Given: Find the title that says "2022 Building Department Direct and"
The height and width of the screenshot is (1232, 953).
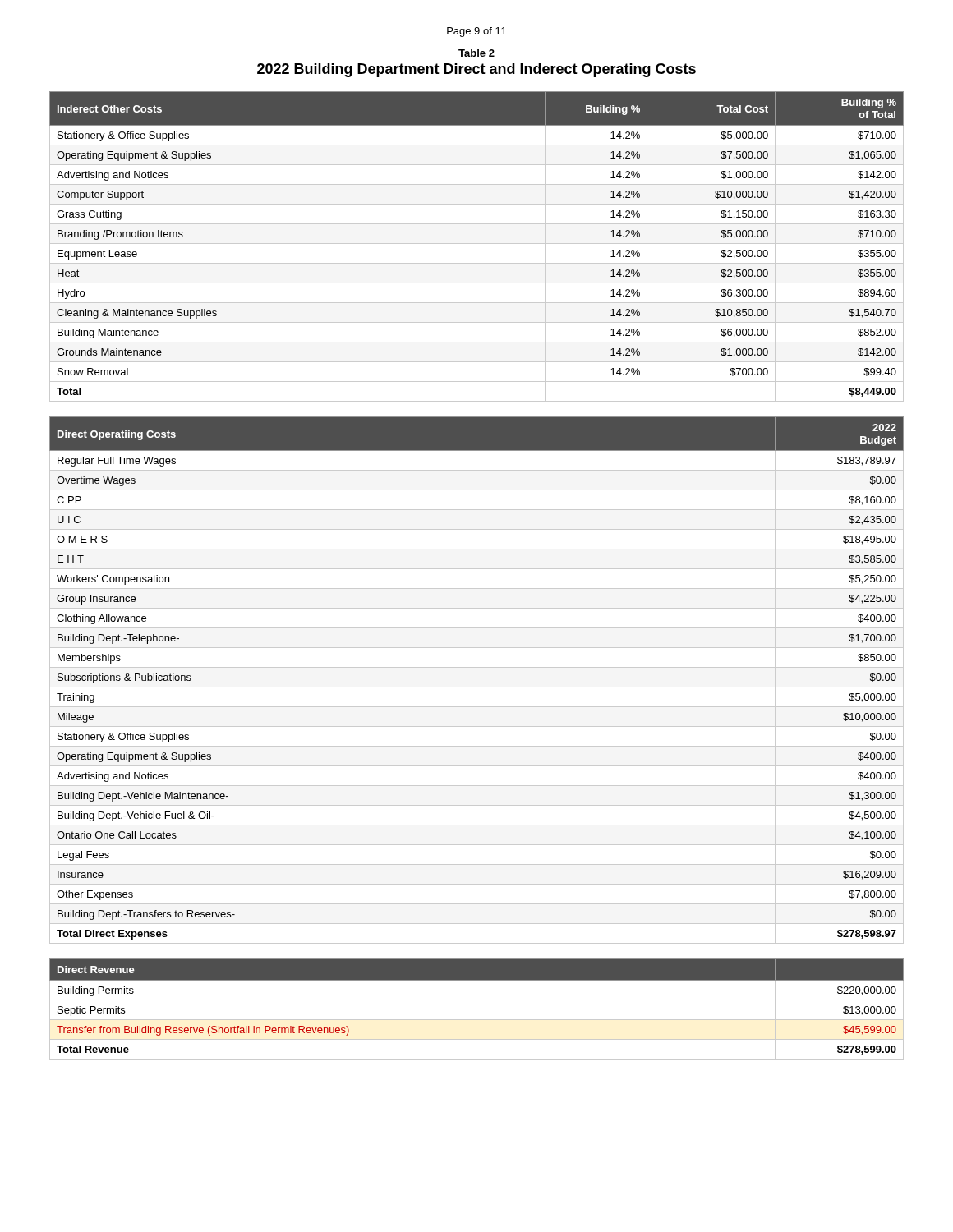Looking at the screenshot, I should 476,69.
